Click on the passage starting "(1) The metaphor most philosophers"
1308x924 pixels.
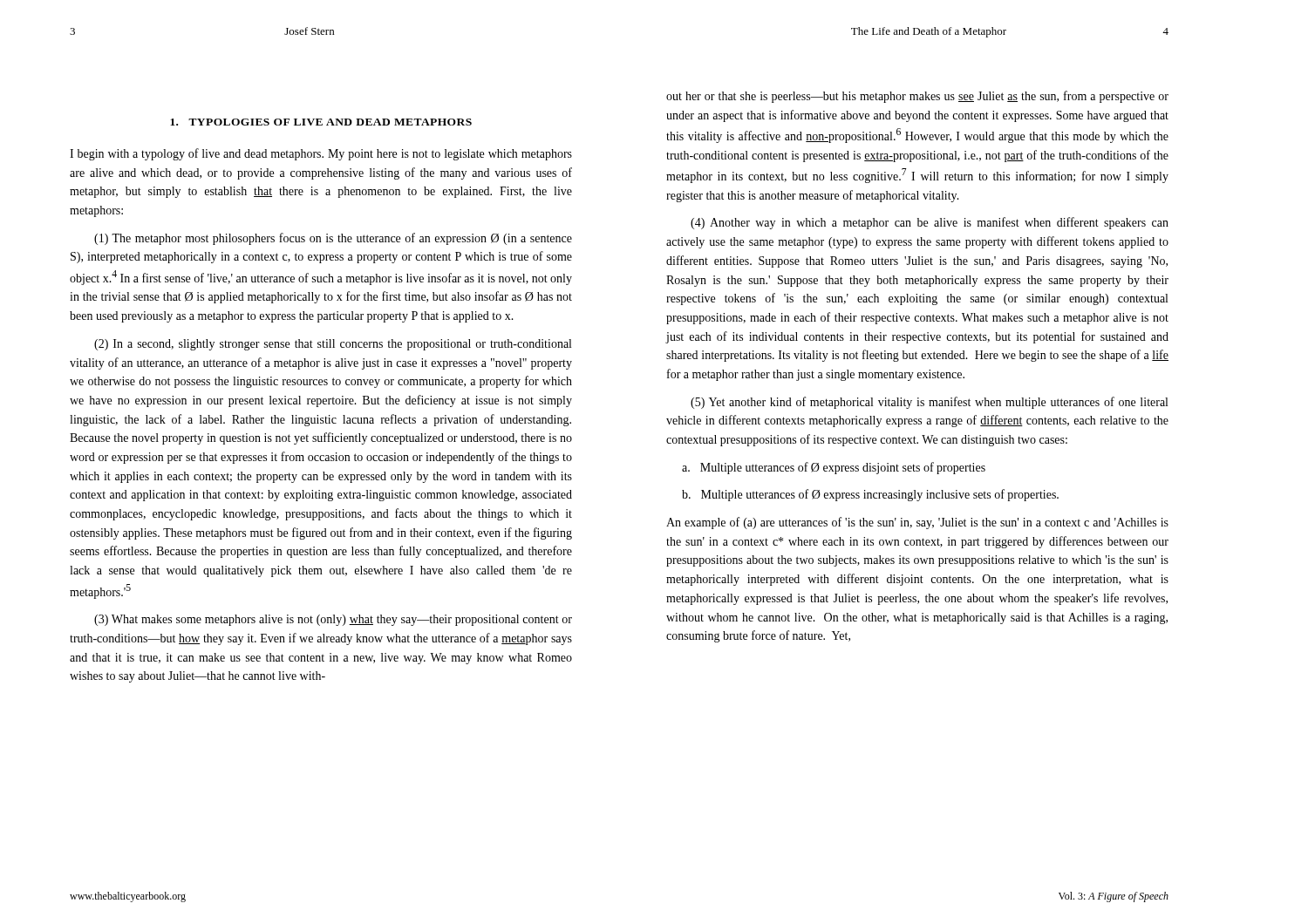[321, 277]
